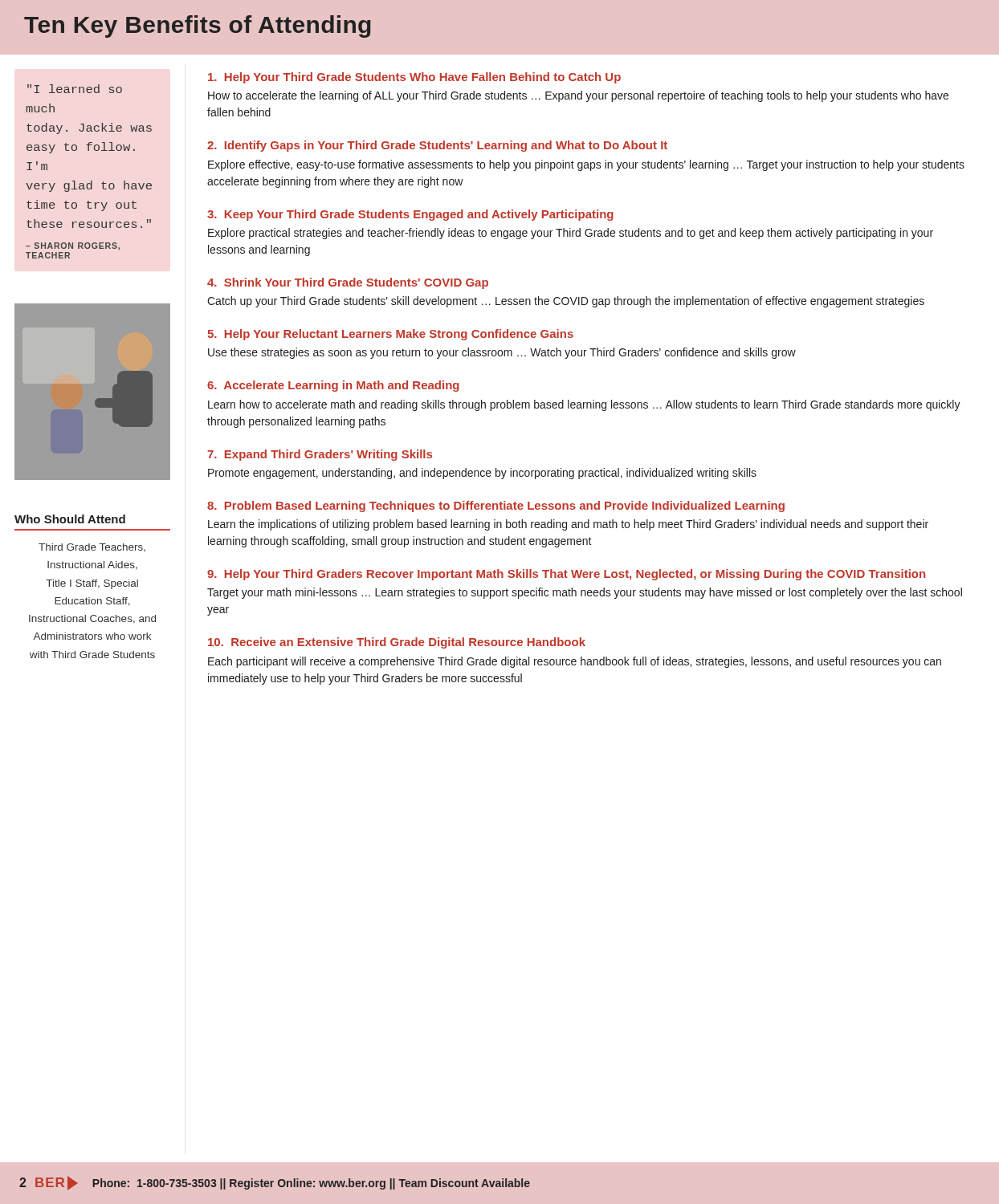
Task: Click on the text starting "4. Shrink Your"
Action: point(588,292)
